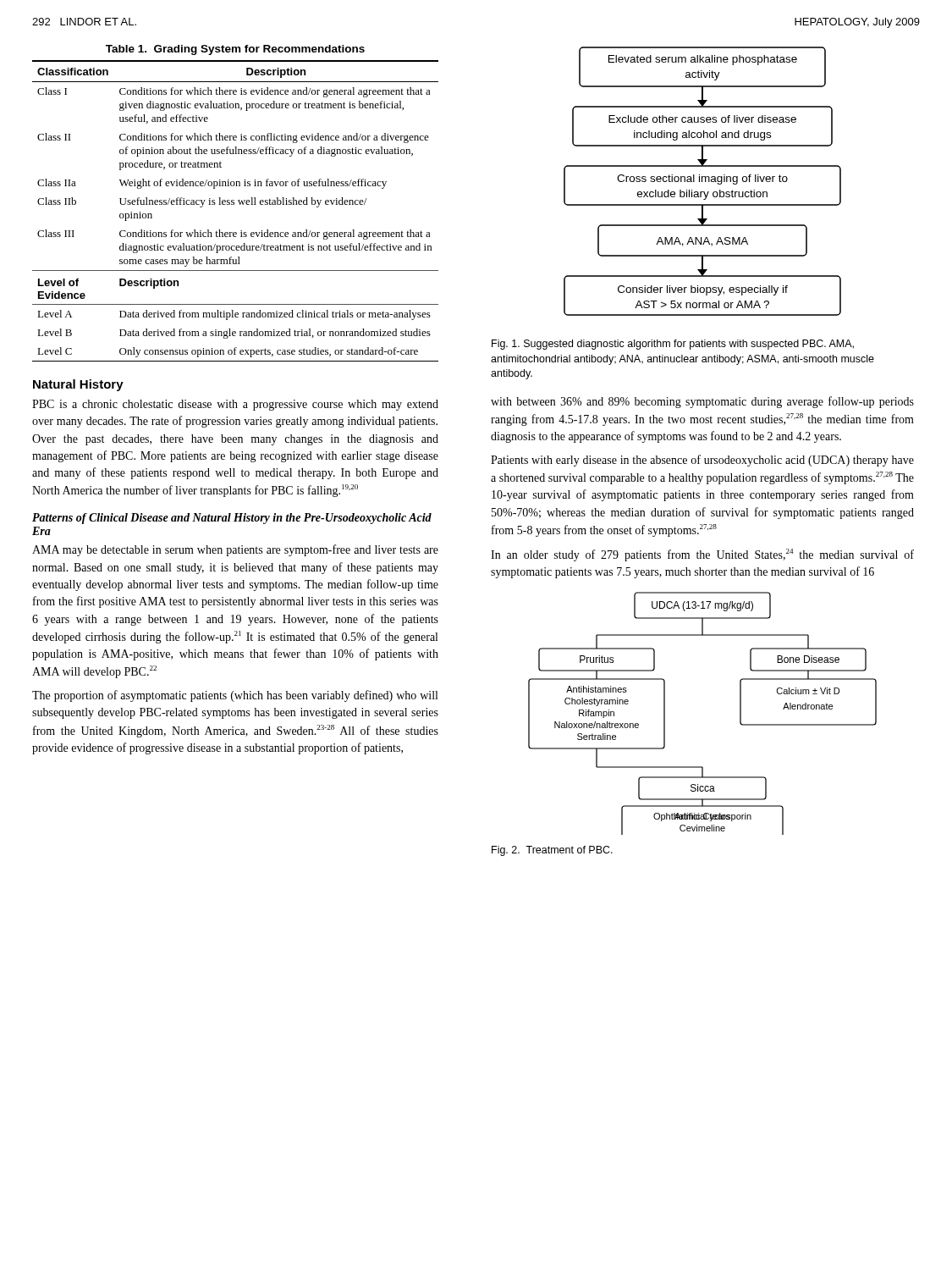Select the table that reads "Class II"

[x=235, y=202]
